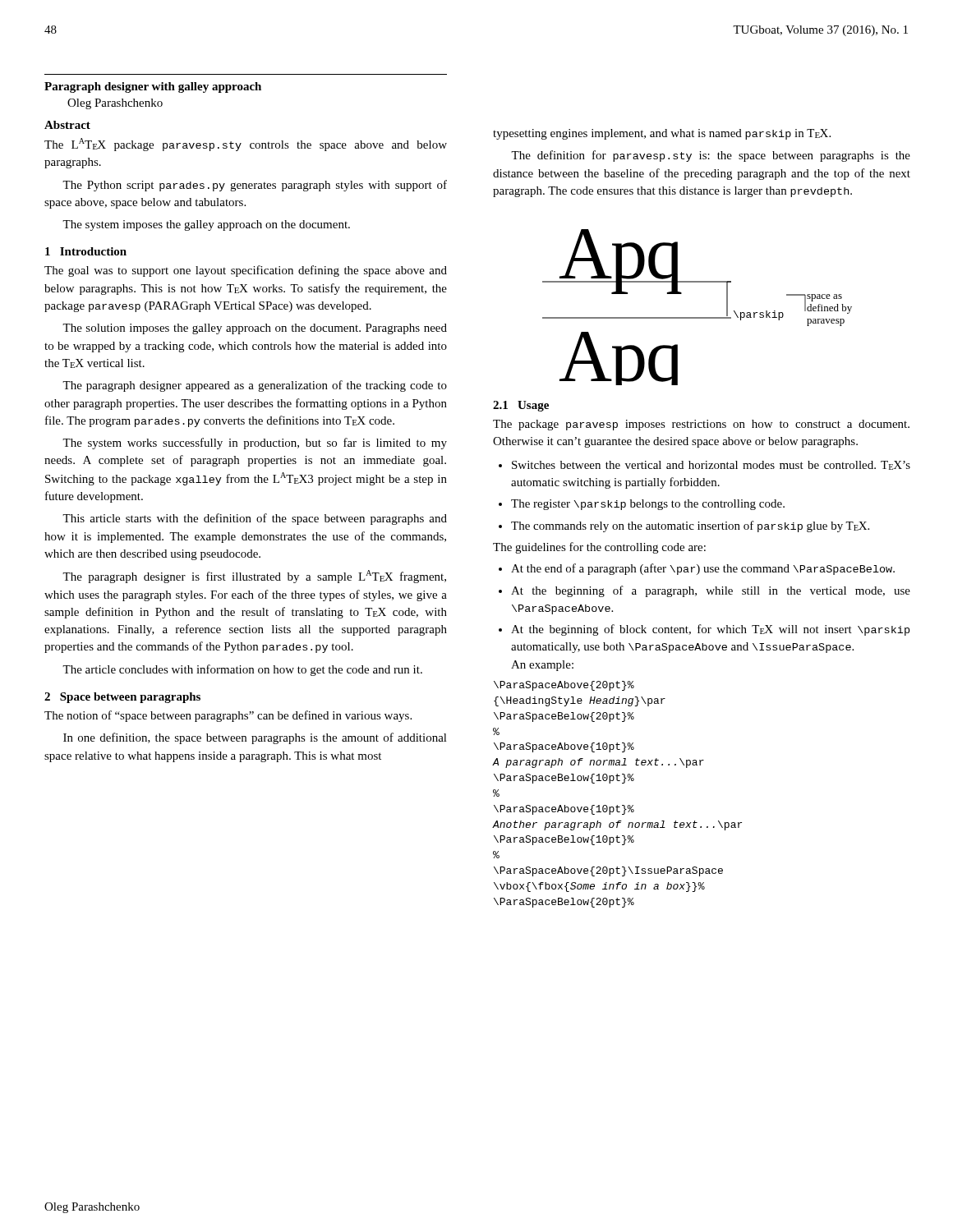Point to the region starting "2 Space between"
This screenshot has width=953, height=1232.
tap(123, 697)
